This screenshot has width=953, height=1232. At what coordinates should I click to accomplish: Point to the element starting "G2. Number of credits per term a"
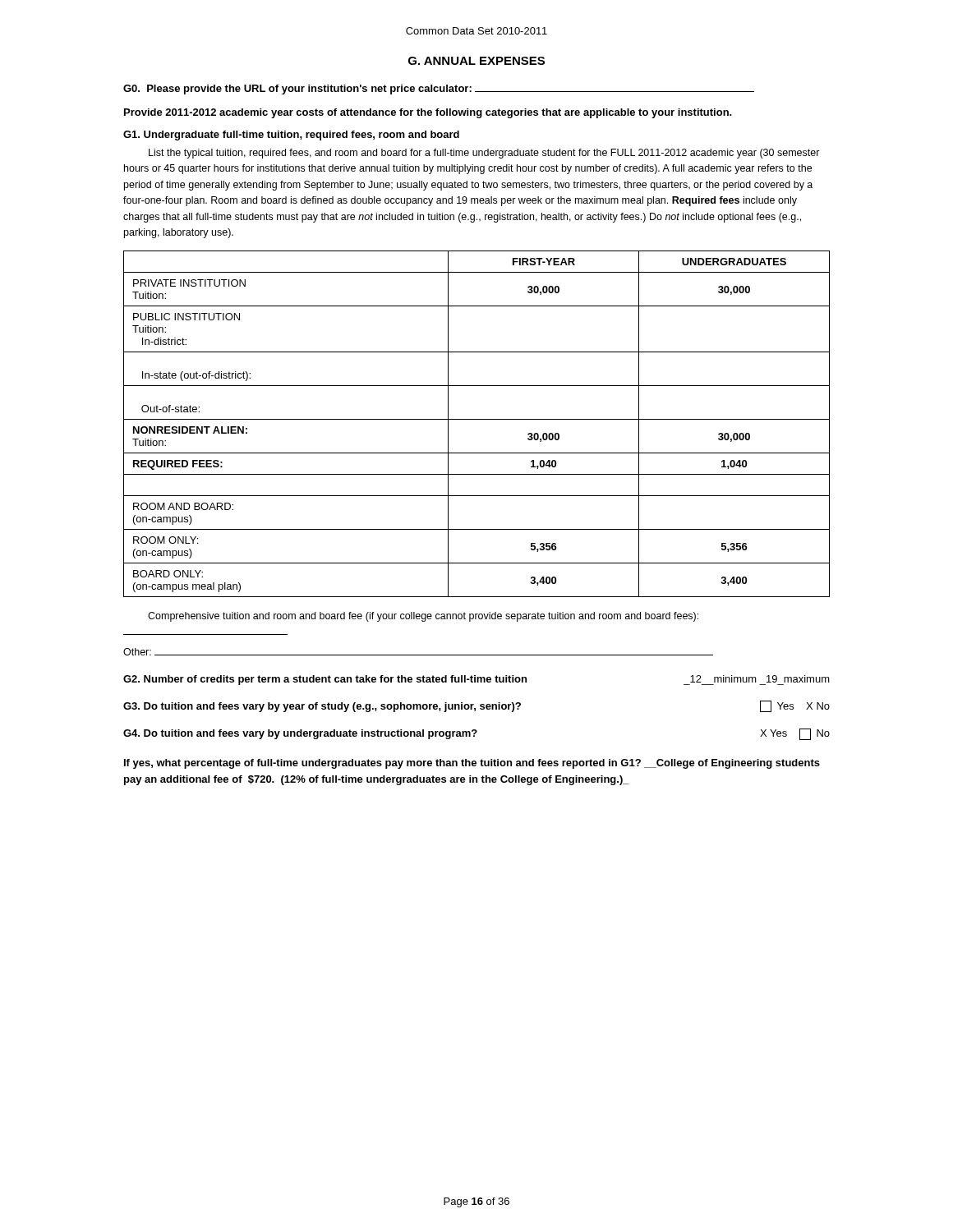pos(476,679)
